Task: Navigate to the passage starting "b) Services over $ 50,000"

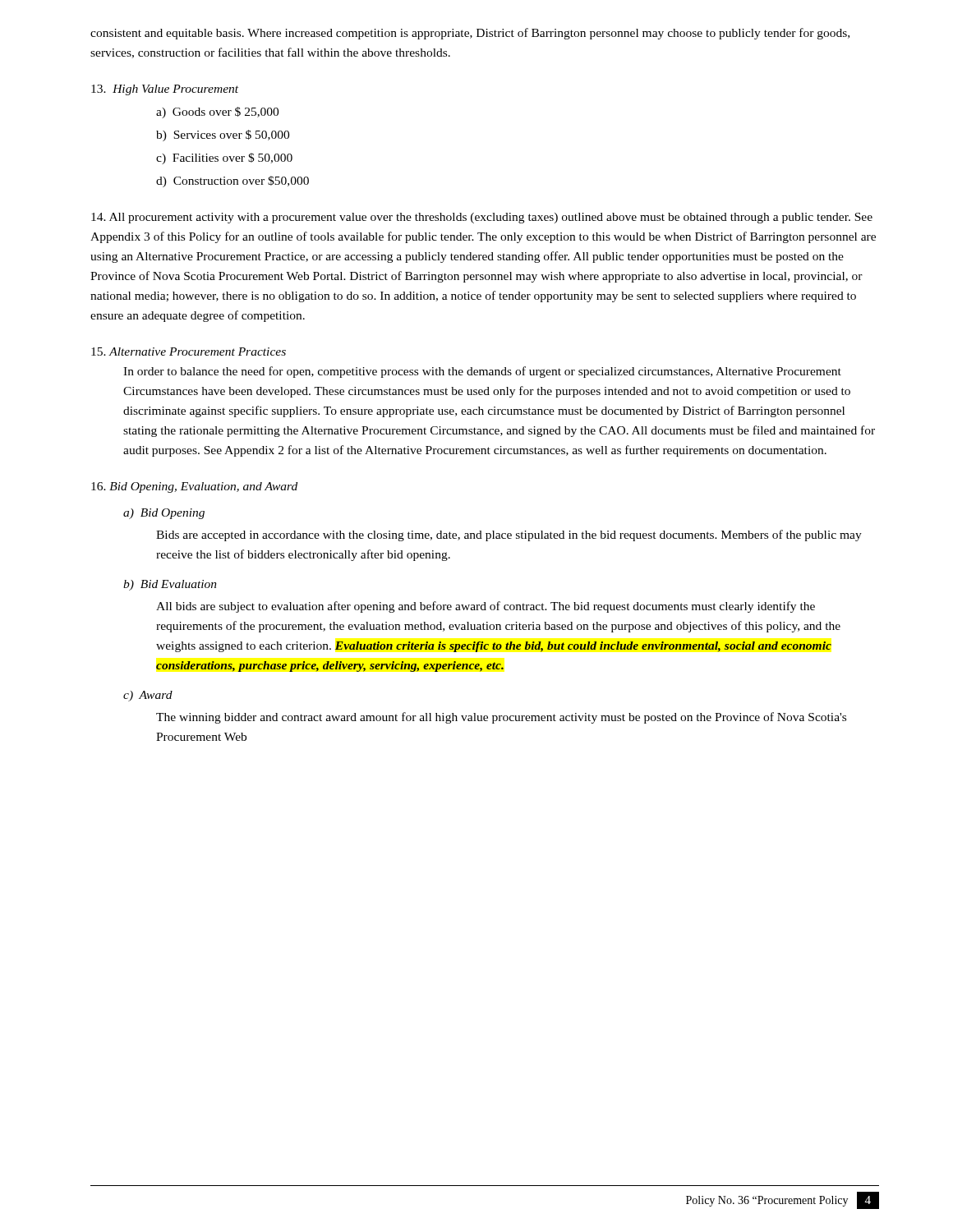Action: (x=223, y=134)
